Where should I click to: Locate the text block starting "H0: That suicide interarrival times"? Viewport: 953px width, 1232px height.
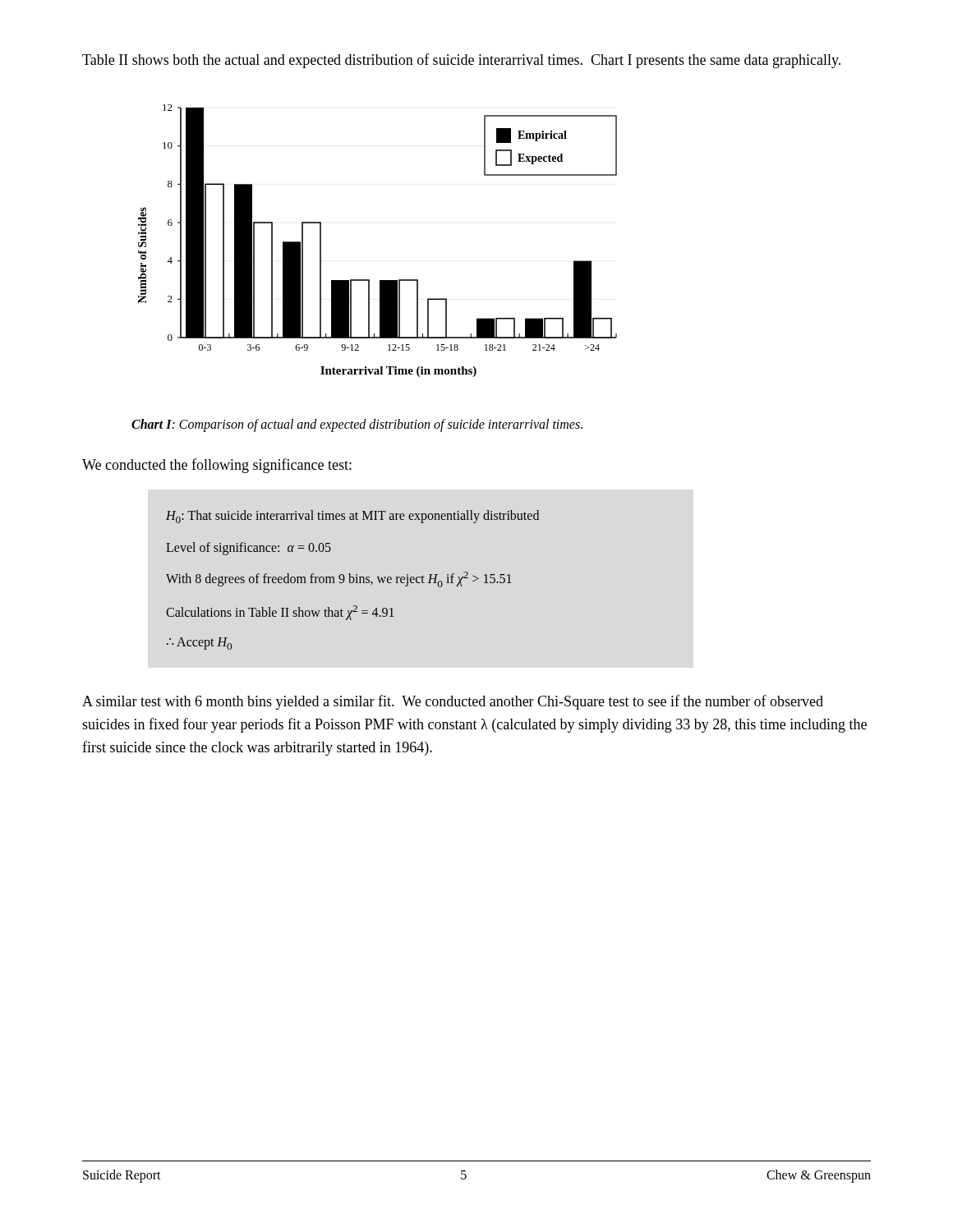(x=421, y=580)
